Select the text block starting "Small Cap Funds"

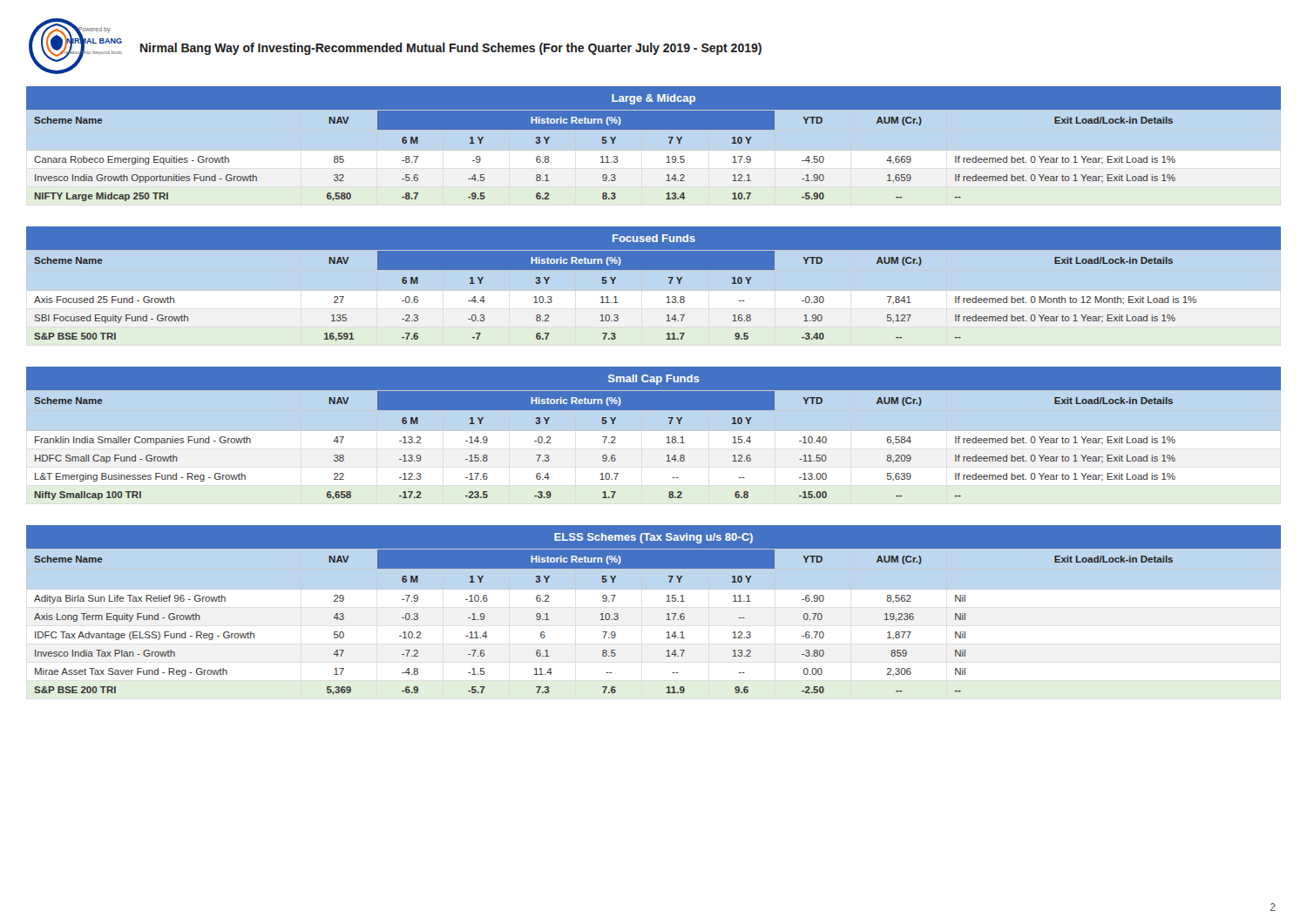point(654,378)
